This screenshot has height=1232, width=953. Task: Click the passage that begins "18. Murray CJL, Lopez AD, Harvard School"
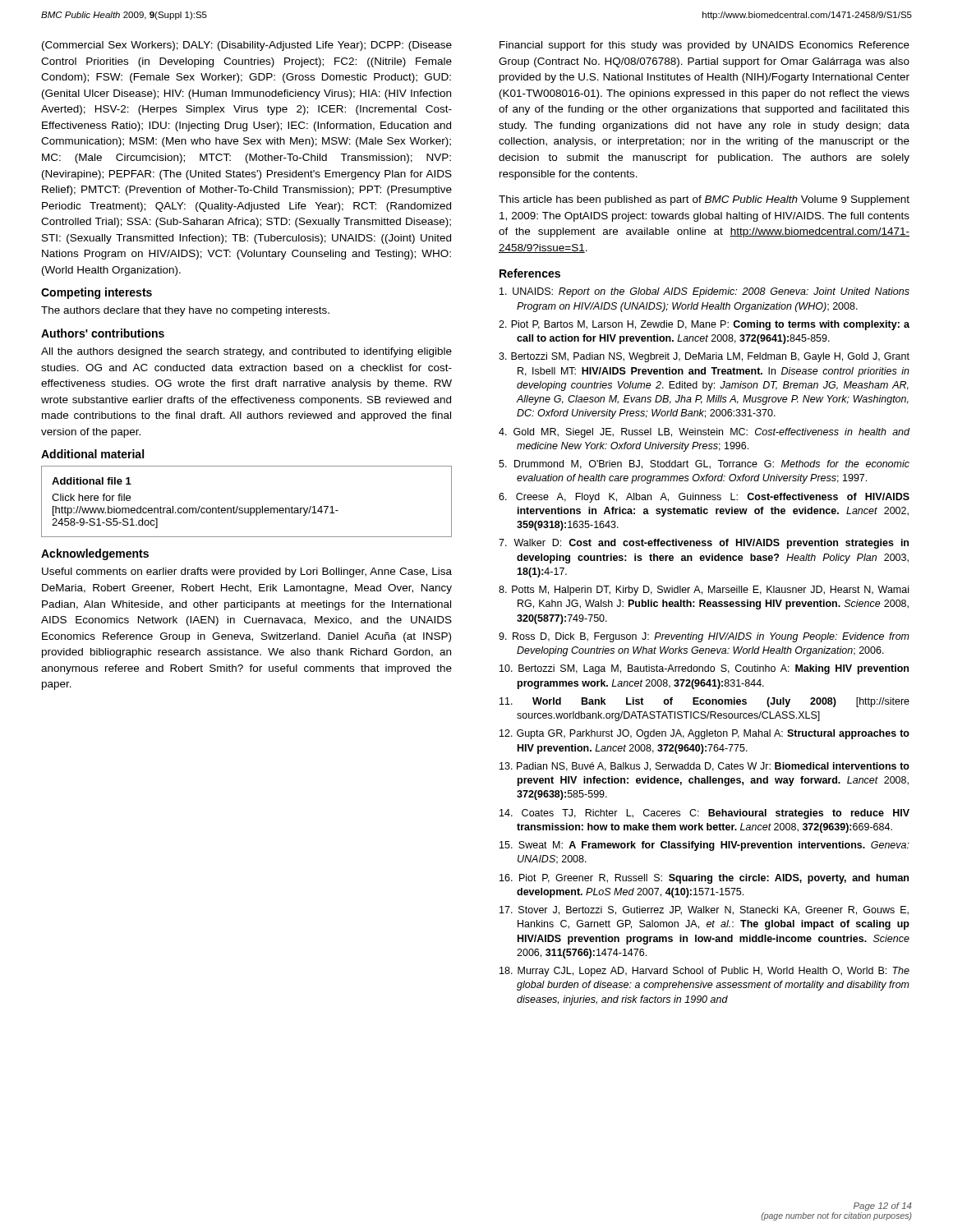(704, 985)
